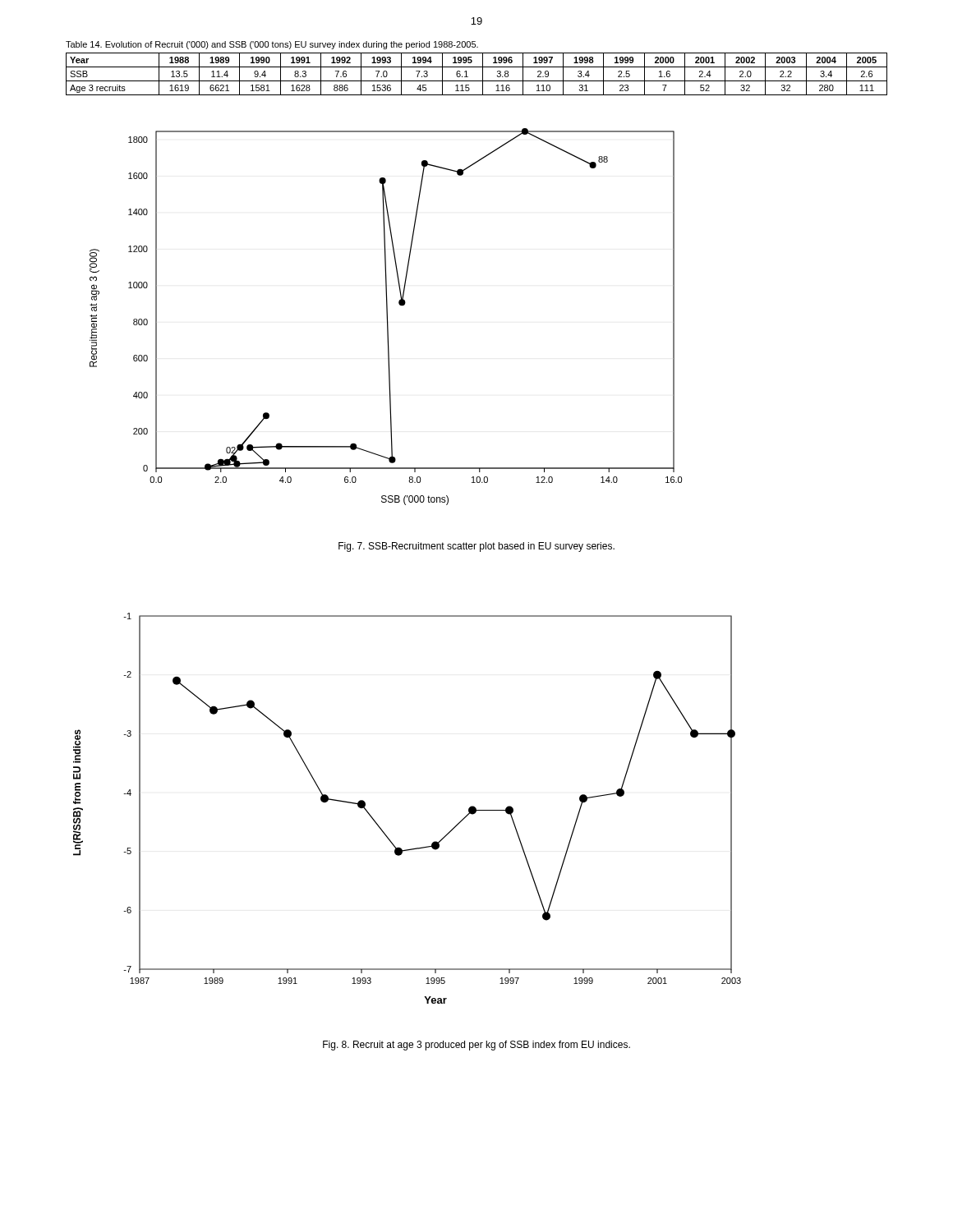Image resolution: width=953 pixels, height=1232 pixels.
Task: Click on the text starting "Fig. 7. SSB-Recruitment scatter"
Action: (476, 546)
